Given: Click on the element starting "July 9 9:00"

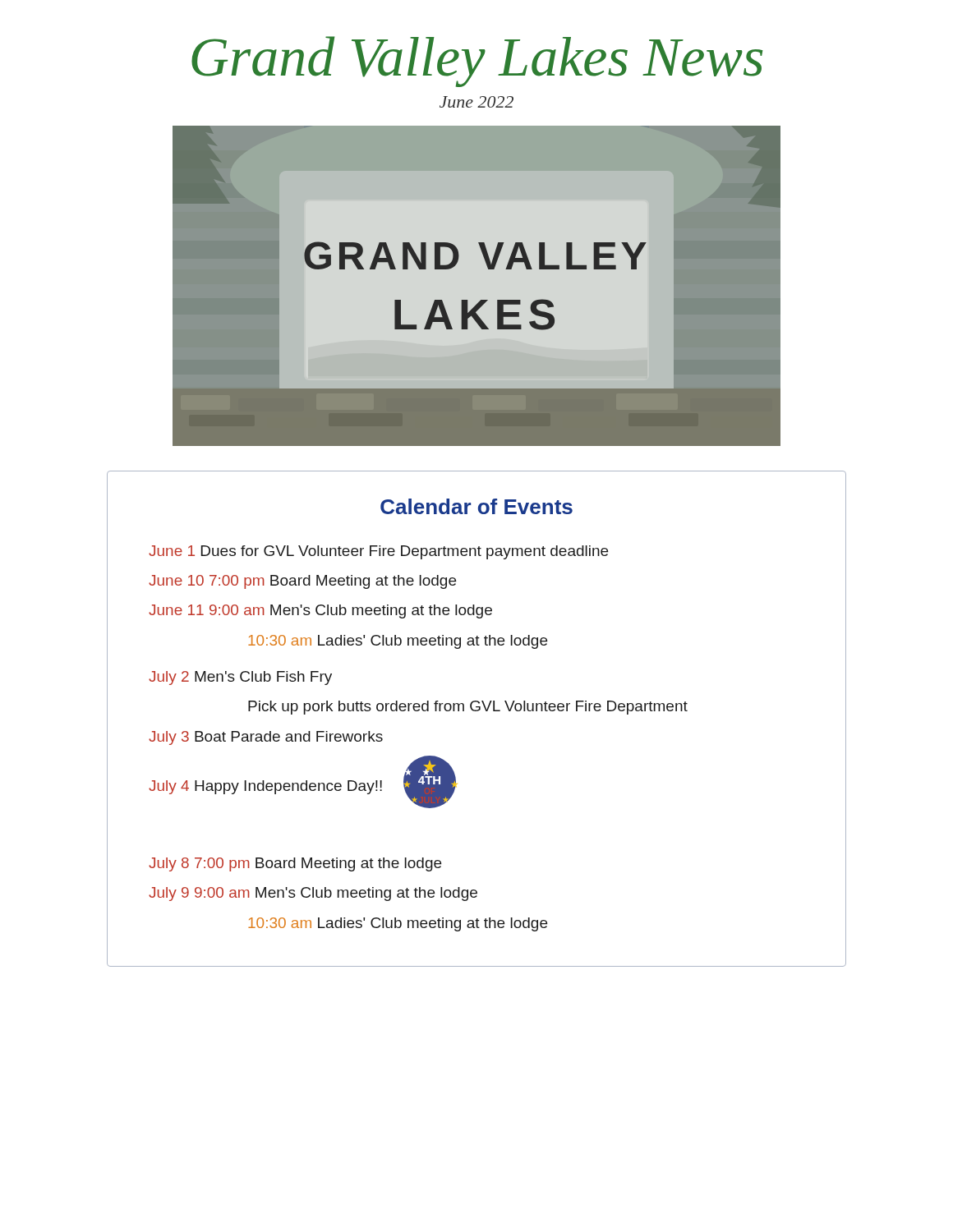Looking at the screenshot, I should pos(313,893).
